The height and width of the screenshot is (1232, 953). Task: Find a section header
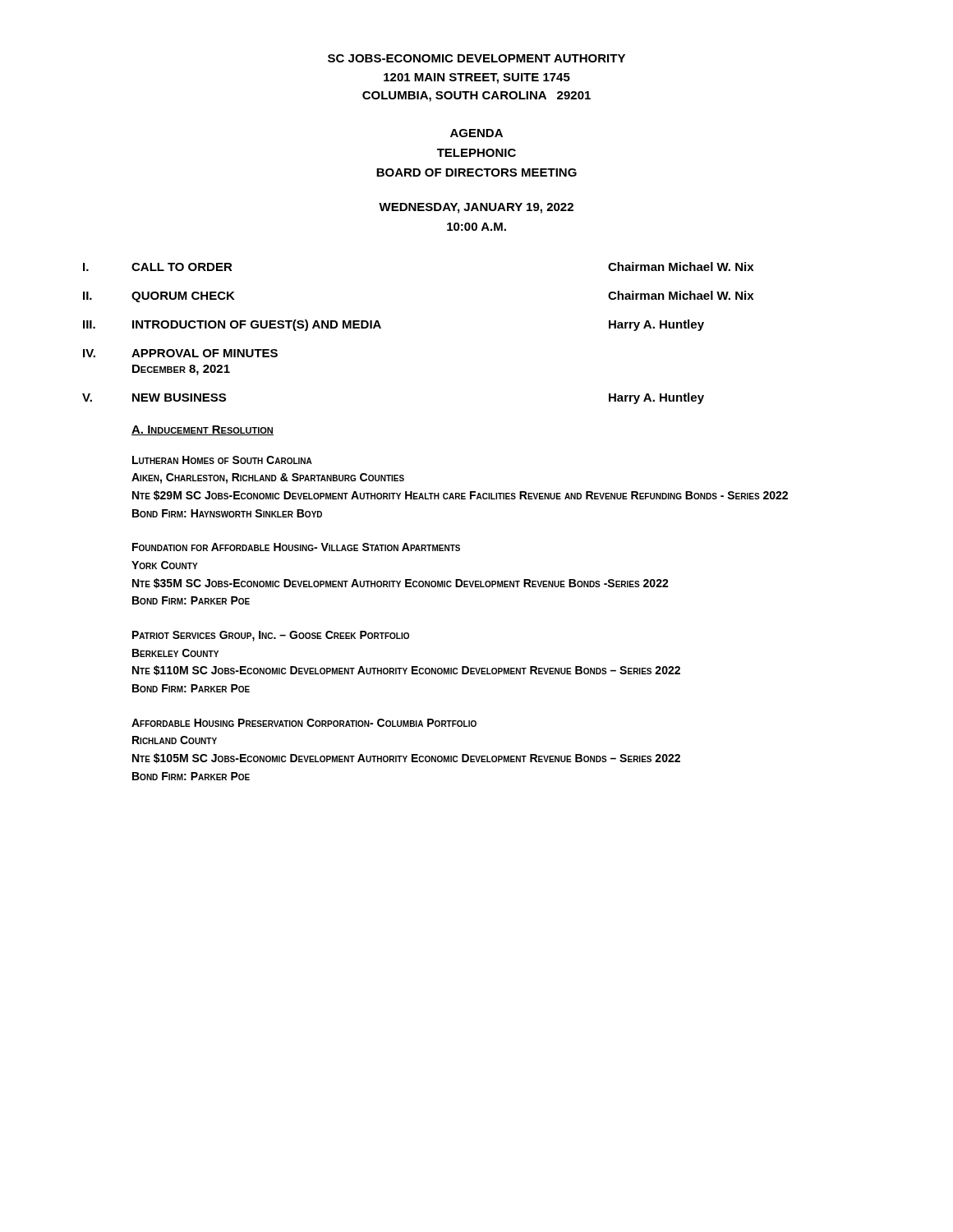tap(476, 216)
